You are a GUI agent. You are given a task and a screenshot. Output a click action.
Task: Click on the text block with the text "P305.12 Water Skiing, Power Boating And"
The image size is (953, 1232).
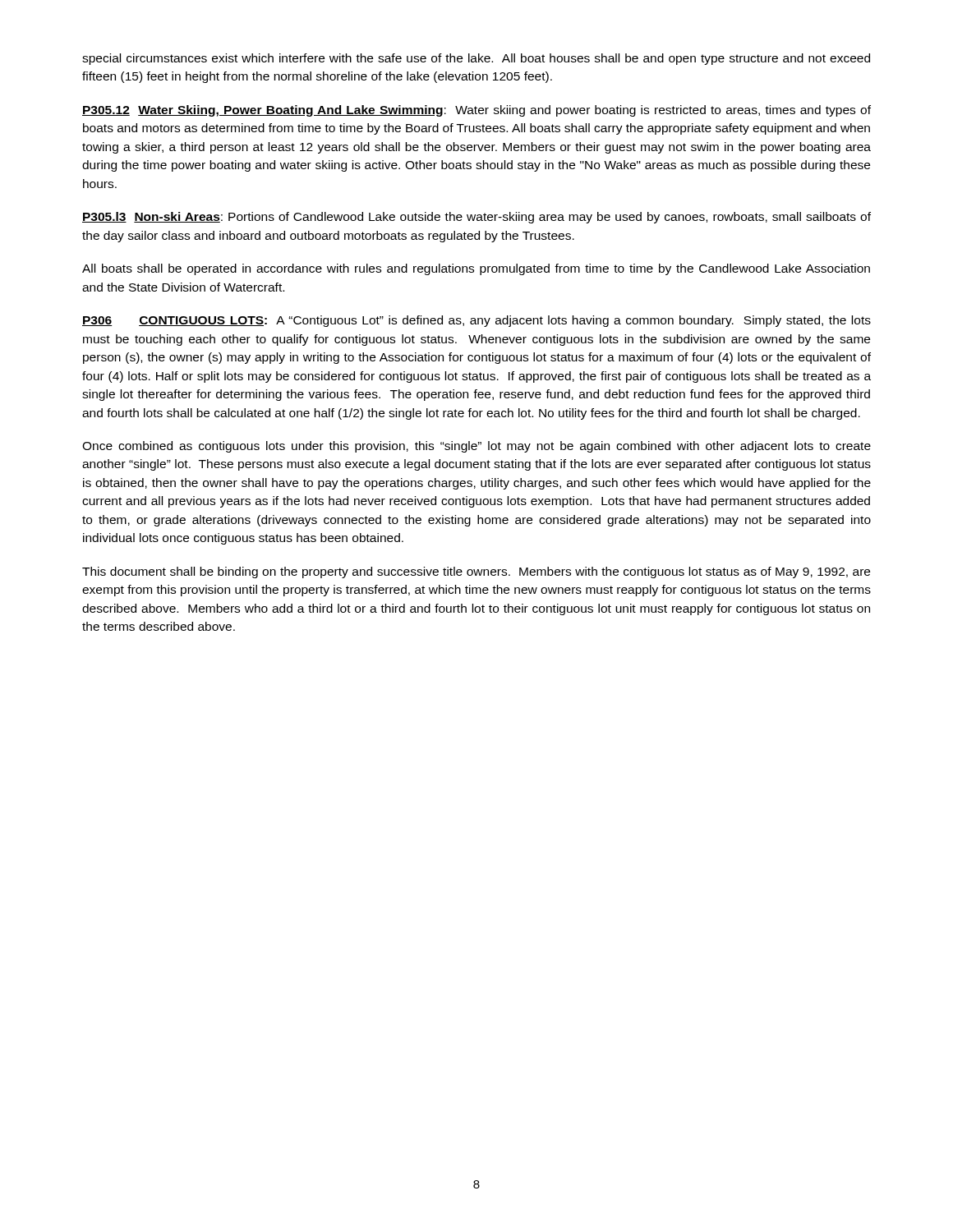(x=476, y=146)
